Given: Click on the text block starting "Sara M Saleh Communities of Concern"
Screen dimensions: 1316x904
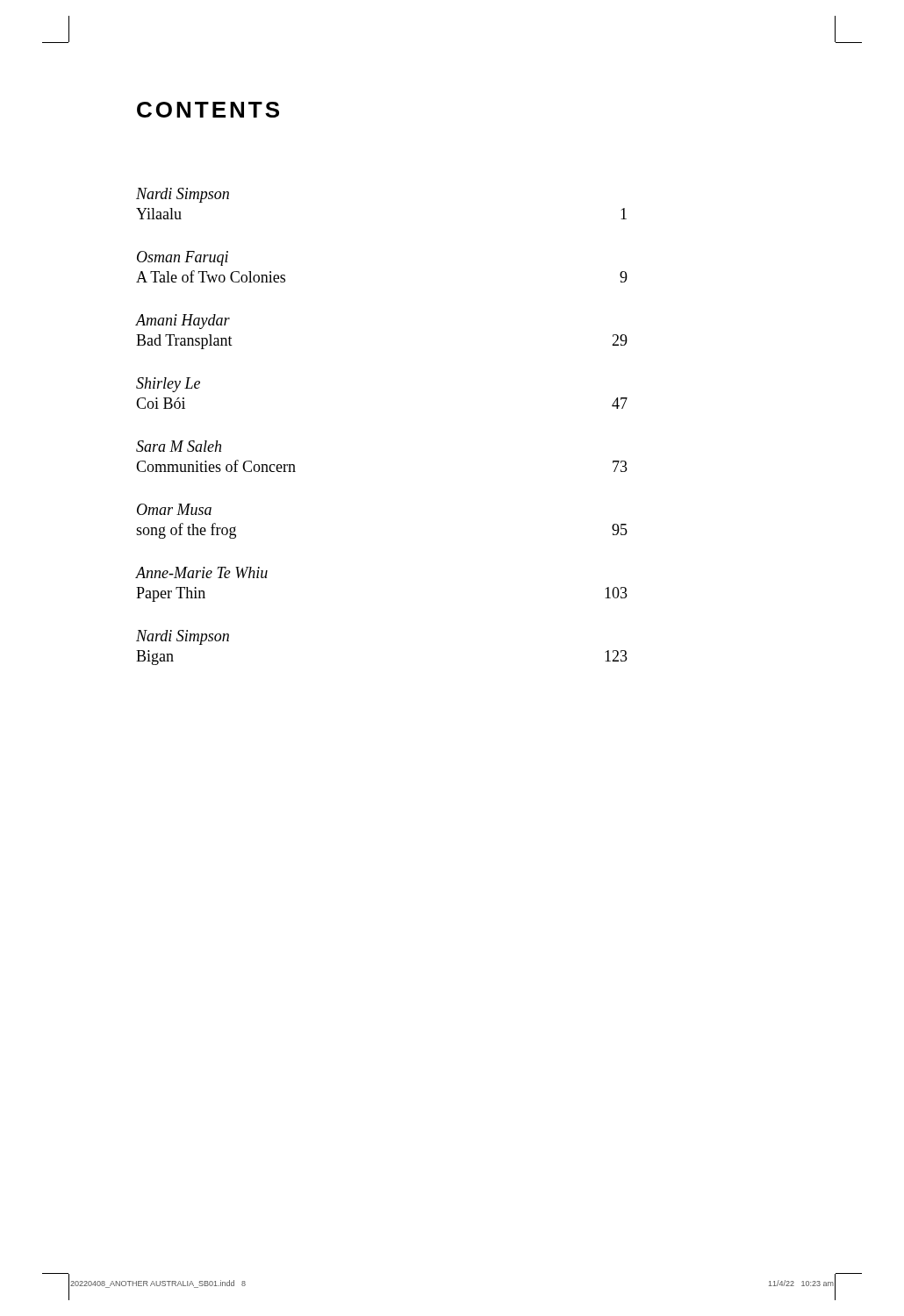Looking at the screenshot, I should pos(179,446).
